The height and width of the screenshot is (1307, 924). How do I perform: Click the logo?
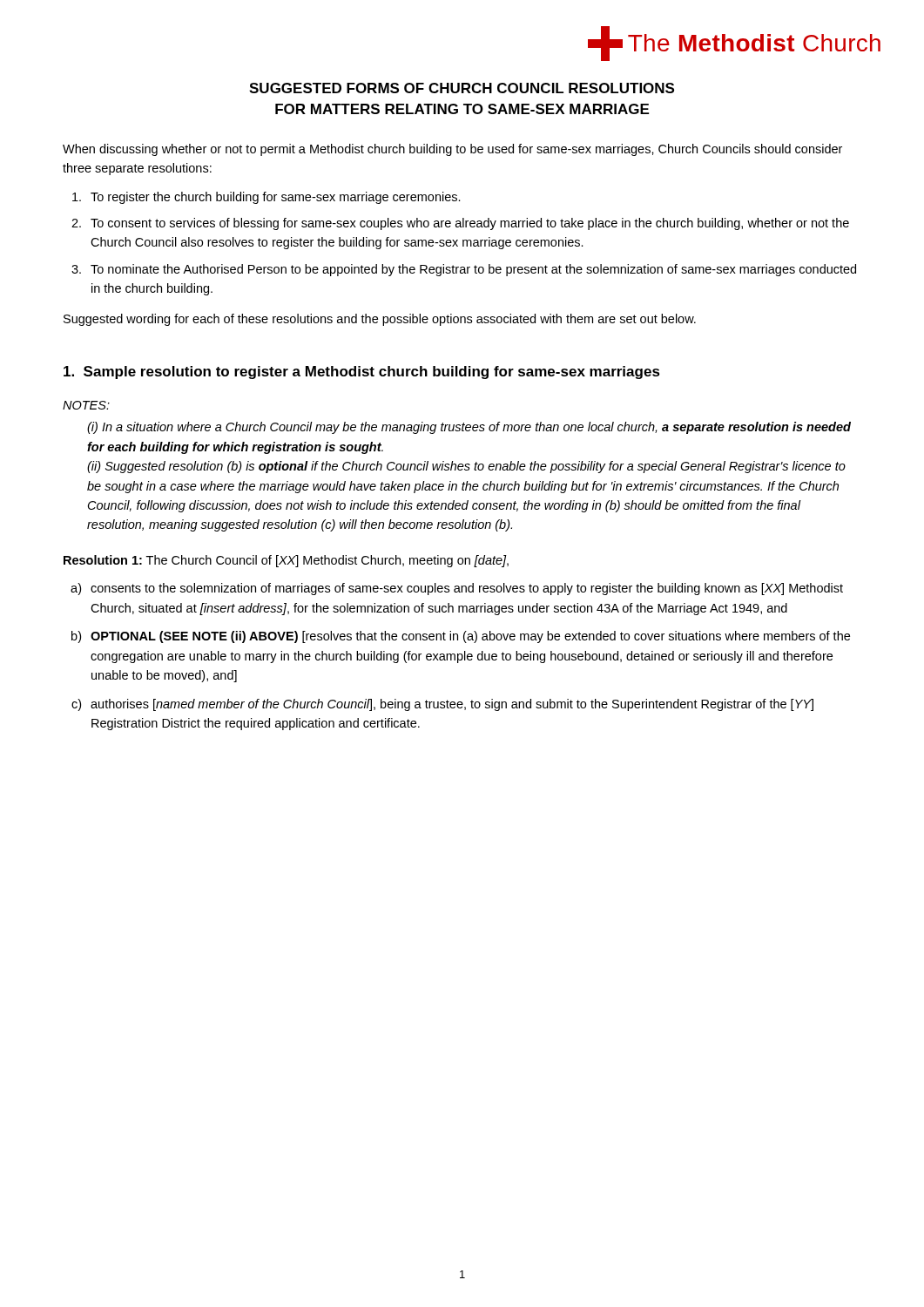pos(734,44)
